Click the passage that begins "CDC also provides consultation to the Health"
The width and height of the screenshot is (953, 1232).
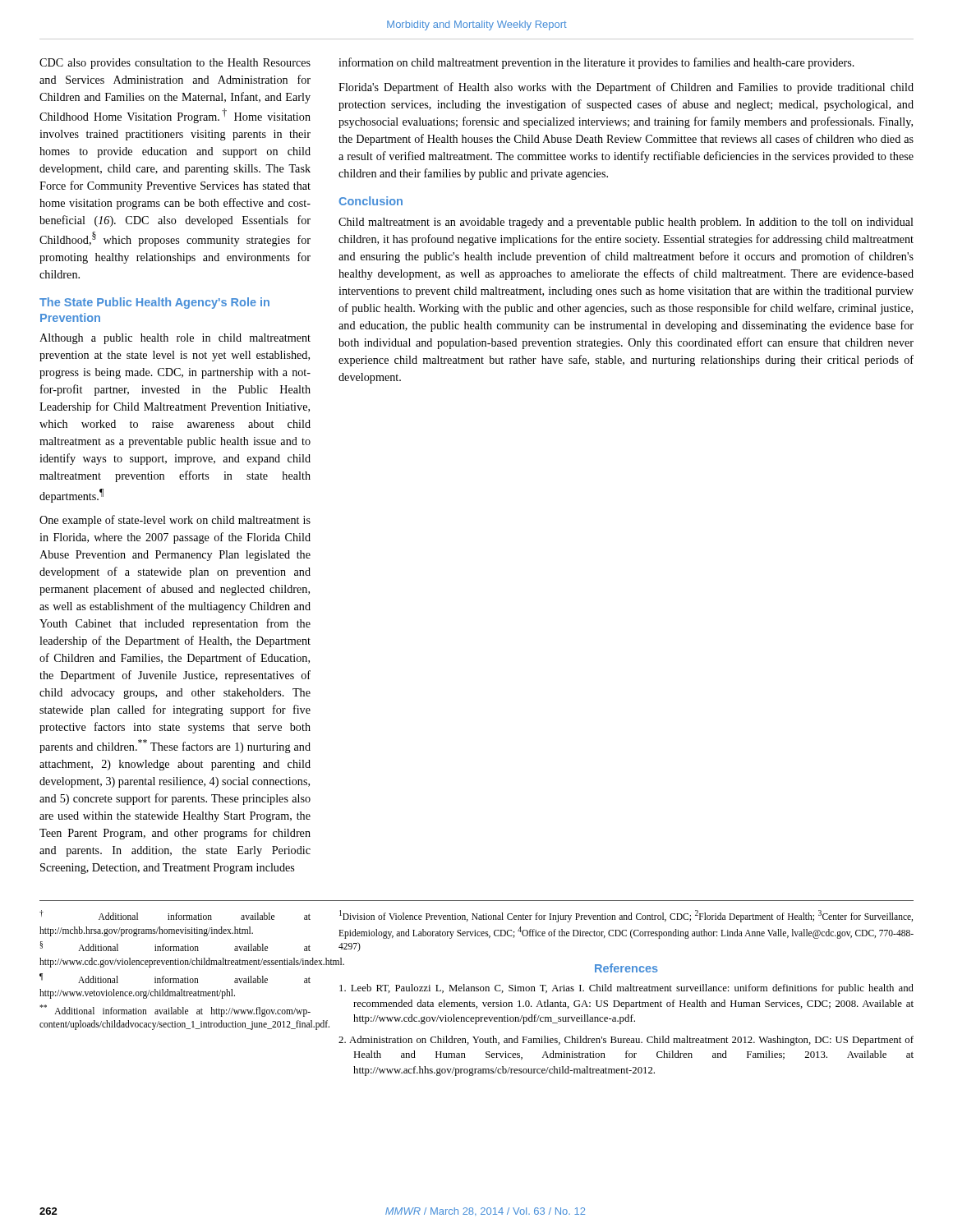[x=175, y=169]
